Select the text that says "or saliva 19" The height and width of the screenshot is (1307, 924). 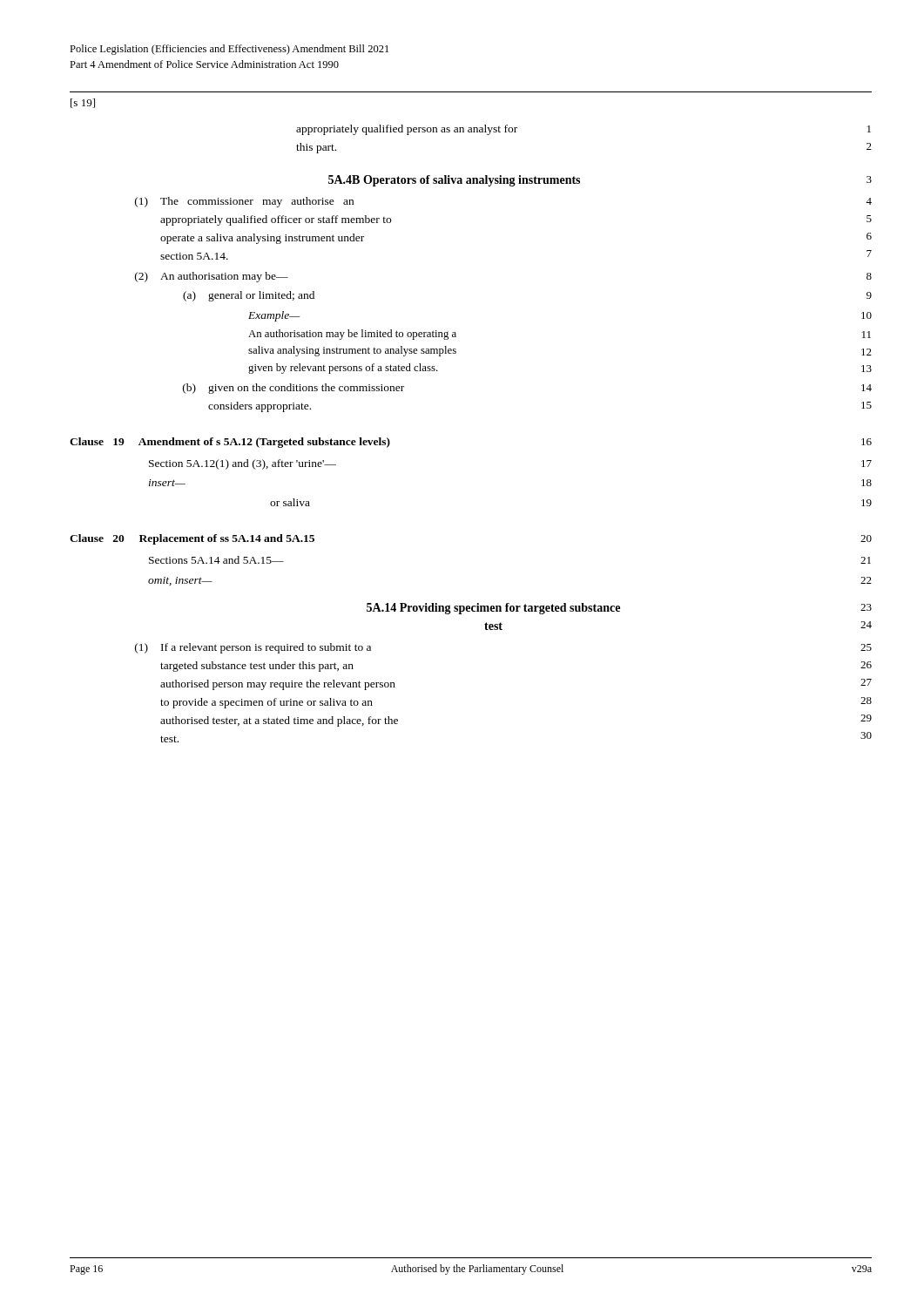point(286,502)
